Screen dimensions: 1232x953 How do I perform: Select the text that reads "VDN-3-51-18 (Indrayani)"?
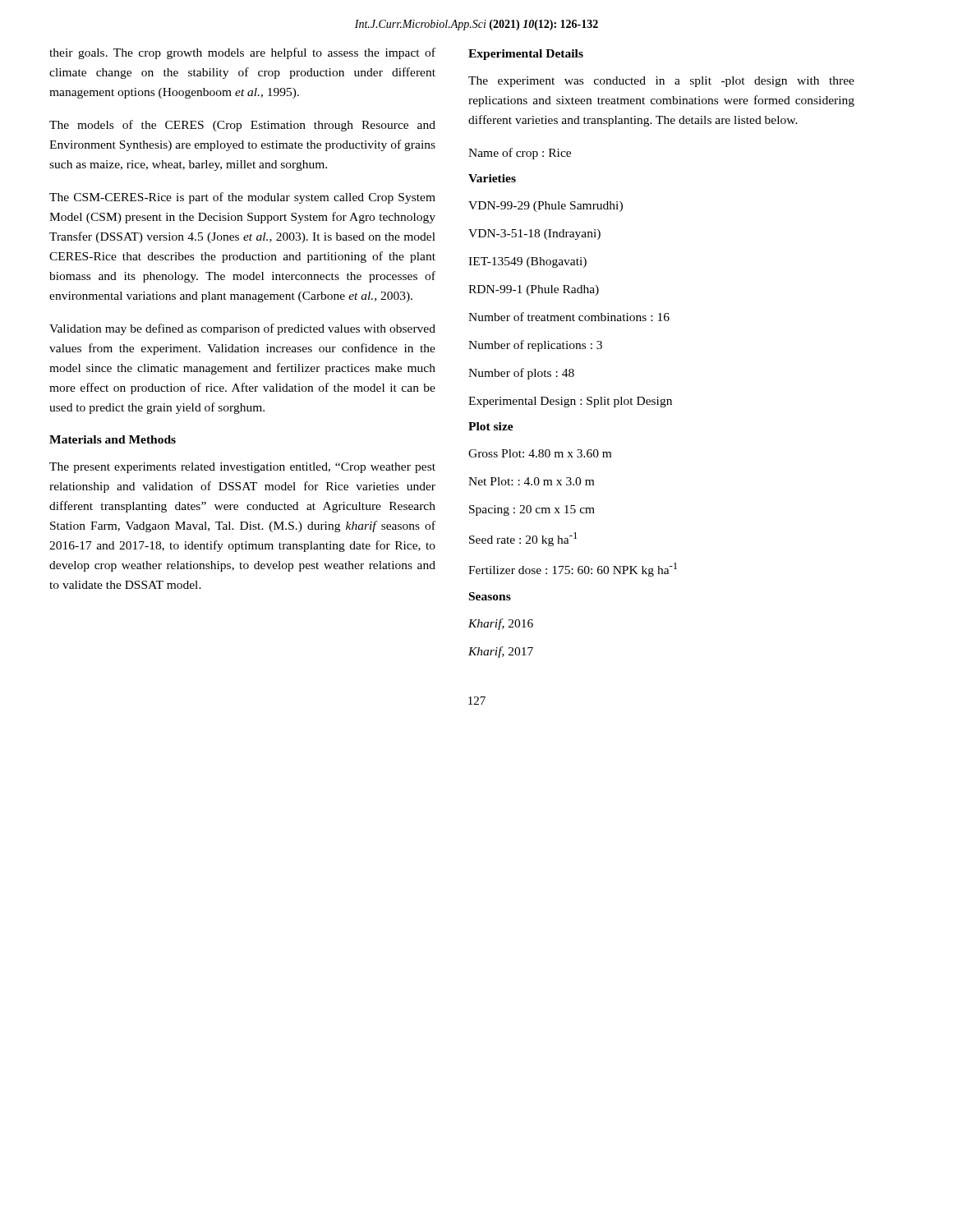535,233
